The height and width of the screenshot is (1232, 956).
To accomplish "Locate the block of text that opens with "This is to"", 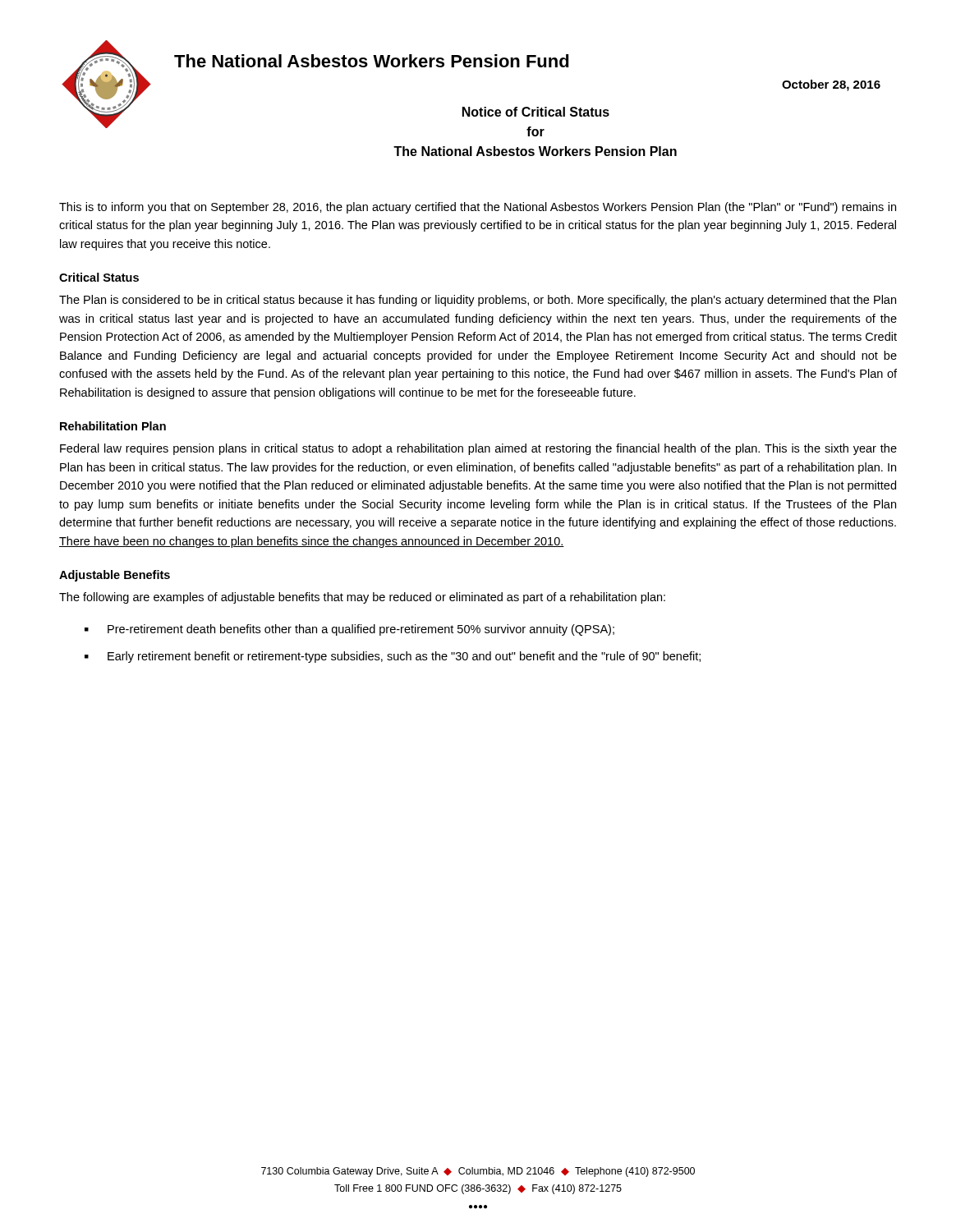I will [x=478, y=225].
